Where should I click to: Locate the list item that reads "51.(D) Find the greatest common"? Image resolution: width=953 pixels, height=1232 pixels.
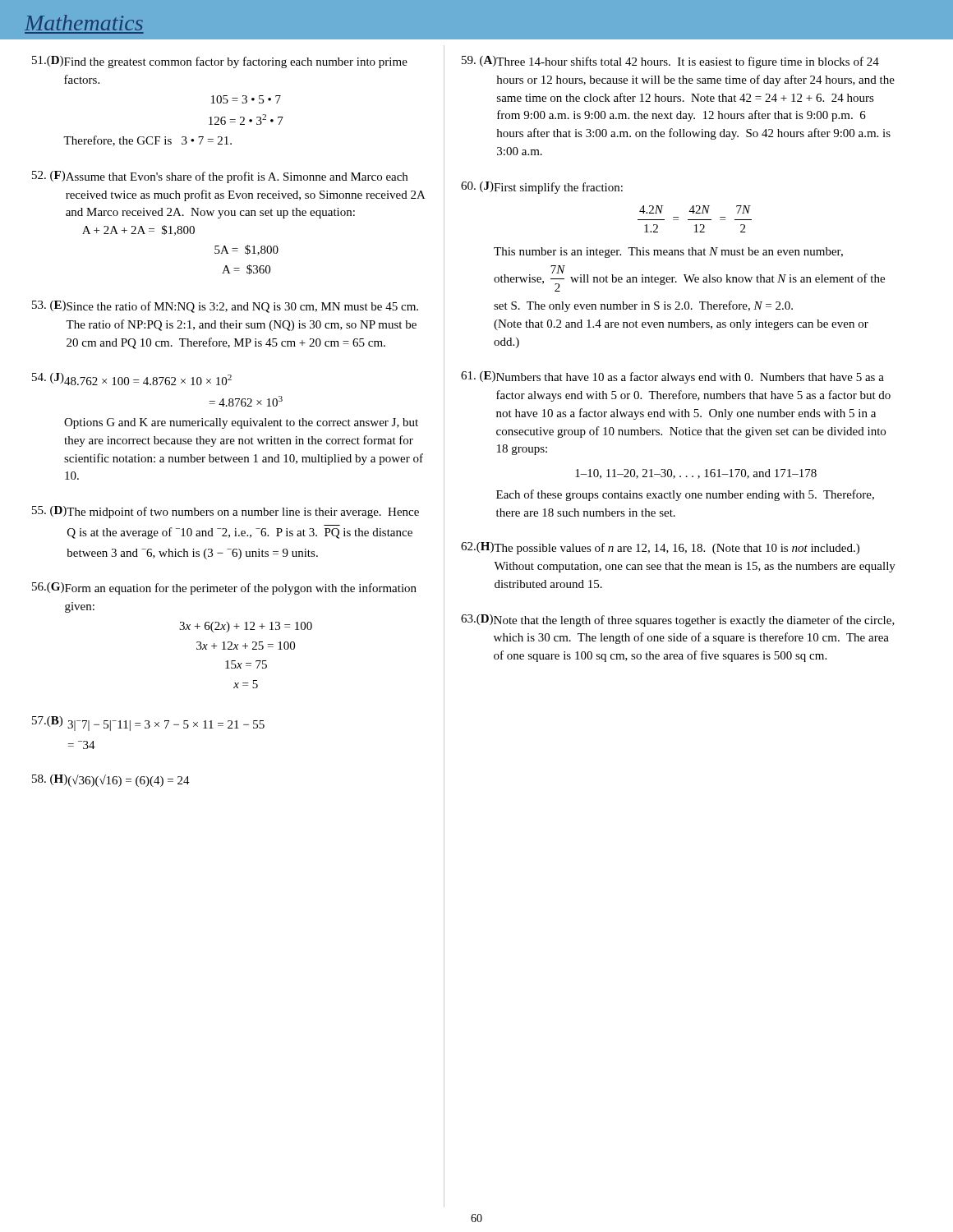(229, 102)
